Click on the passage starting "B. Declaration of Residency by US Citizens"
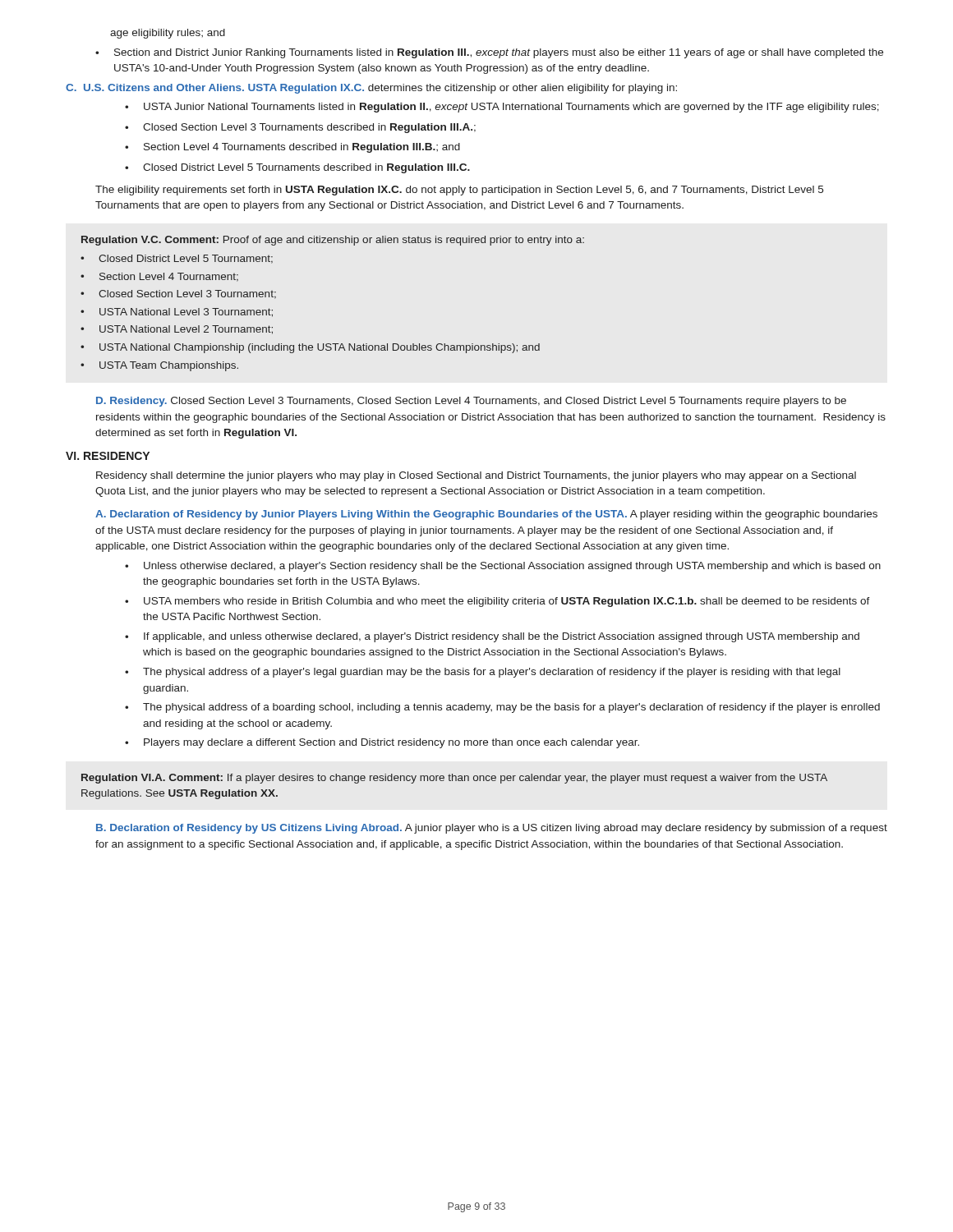Viewport: 953px width, 1232px height. point(491,835)
